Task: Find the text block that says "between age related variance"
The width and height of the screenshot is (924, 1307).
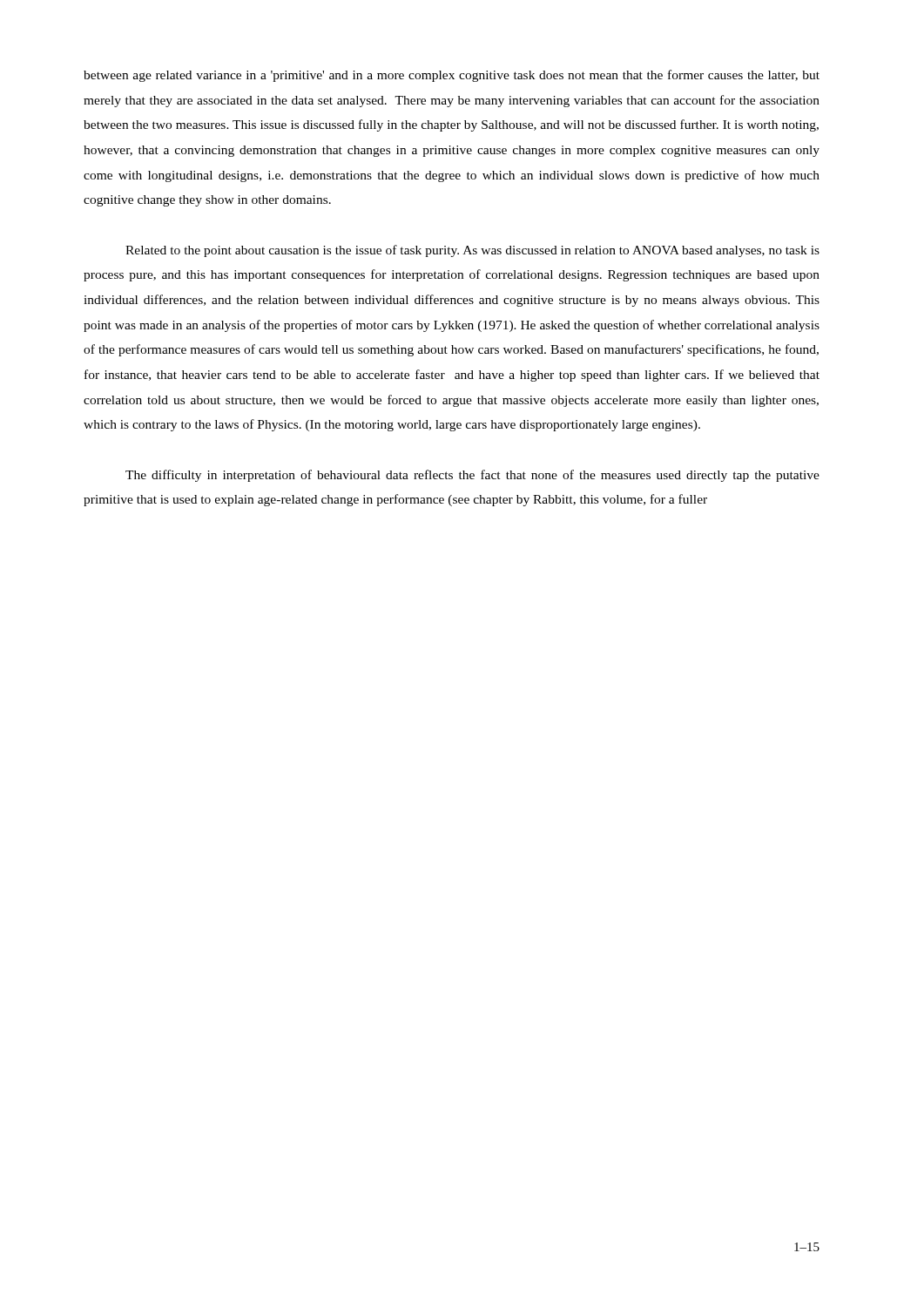Action: [452, 288]
